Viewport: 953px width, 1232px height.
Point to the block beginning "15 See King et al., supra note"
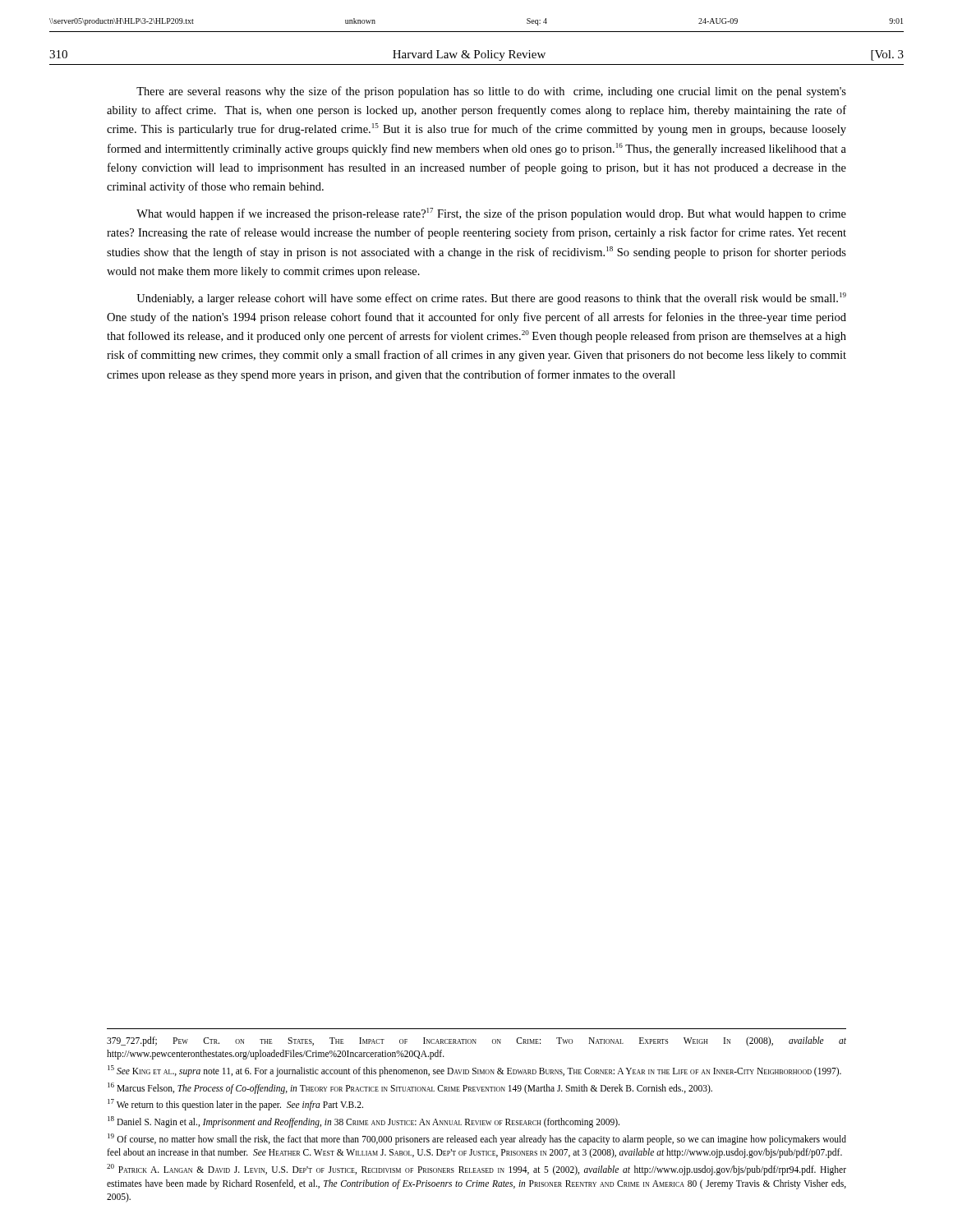click(474, 1070)
